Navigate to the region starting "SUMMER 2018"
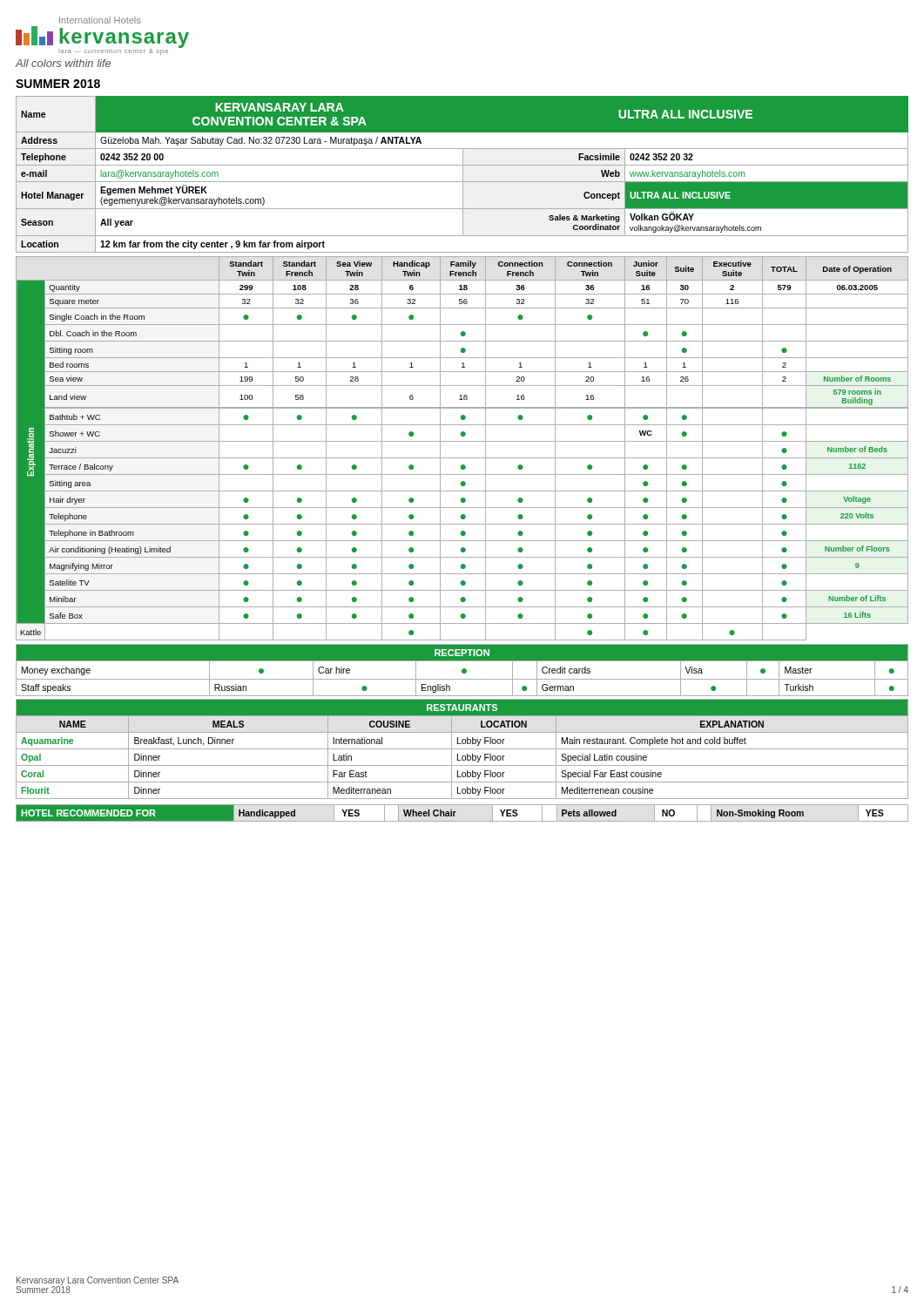924x1307 pixels. pyautogui.click(x=58, y=84)
